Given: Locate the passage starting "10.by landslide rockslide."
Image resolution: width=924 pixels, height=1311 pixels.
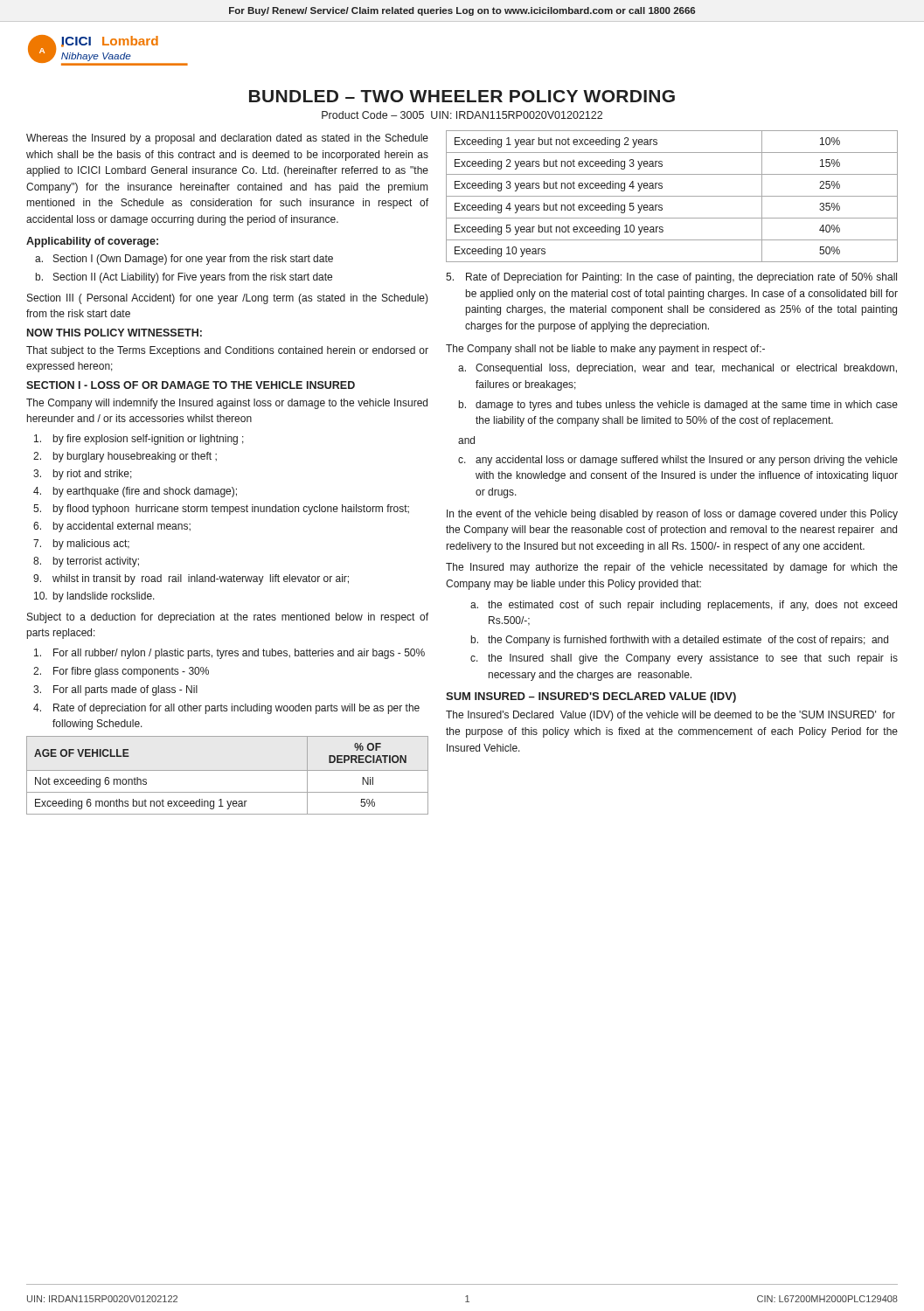Looking at the screenshot, I should 94,596.
